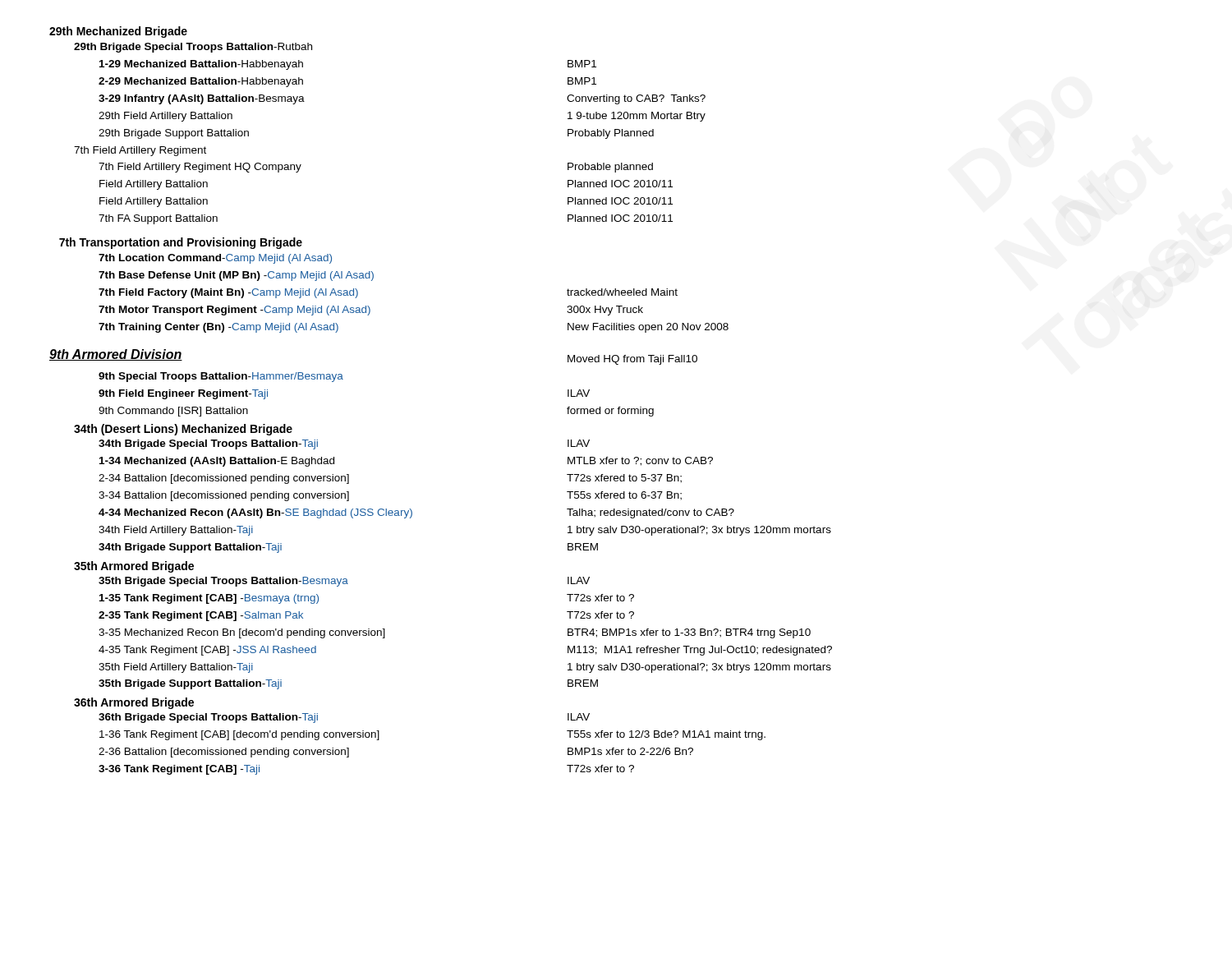Click the passage that begins "7th Motor Transport Regiment -Camp Mejid"
This screenshot has height=953, width=1232.
point(235,309)
